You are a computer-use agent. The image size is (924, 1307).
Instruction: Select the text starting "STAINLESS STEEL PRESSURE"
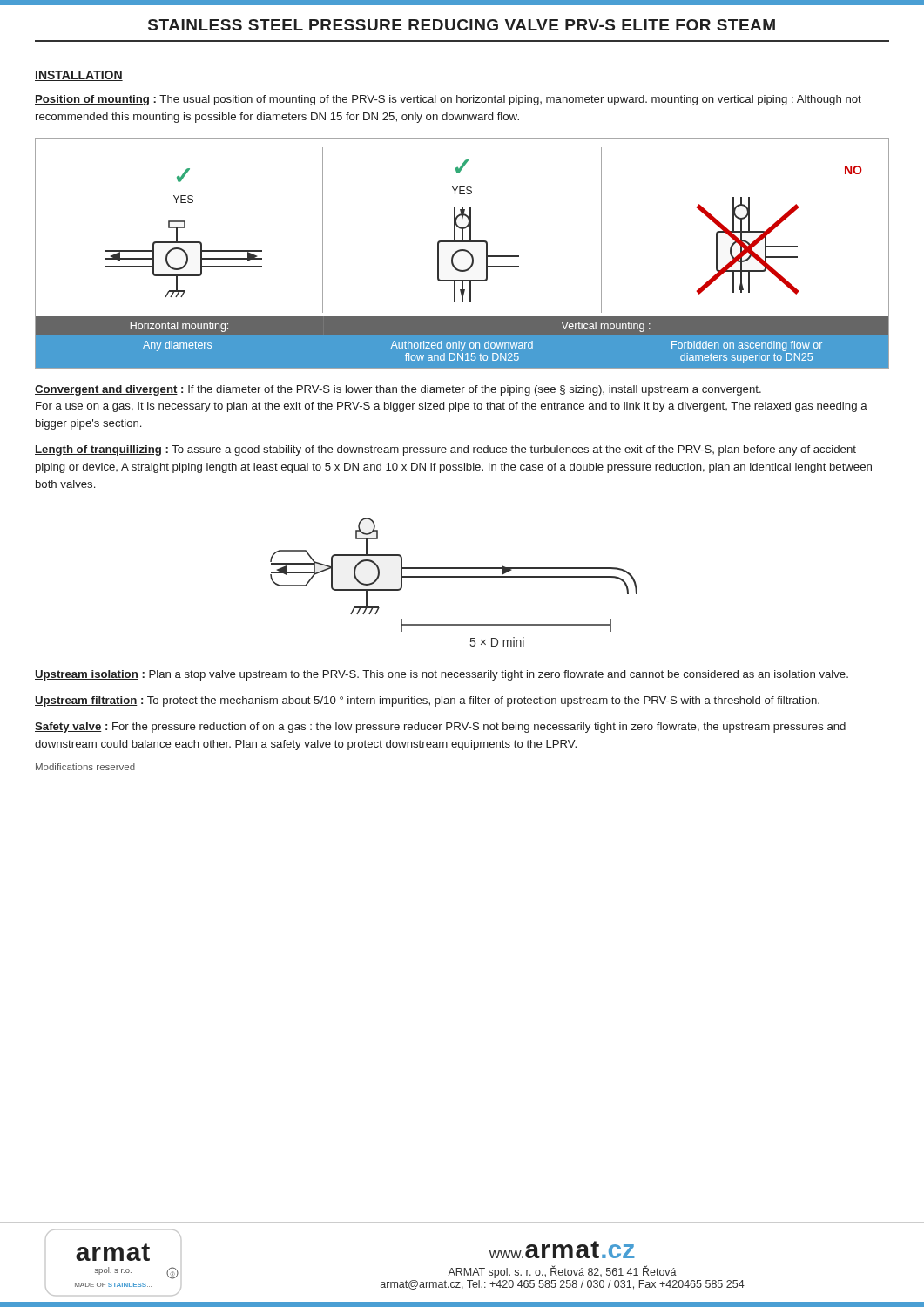462,29
